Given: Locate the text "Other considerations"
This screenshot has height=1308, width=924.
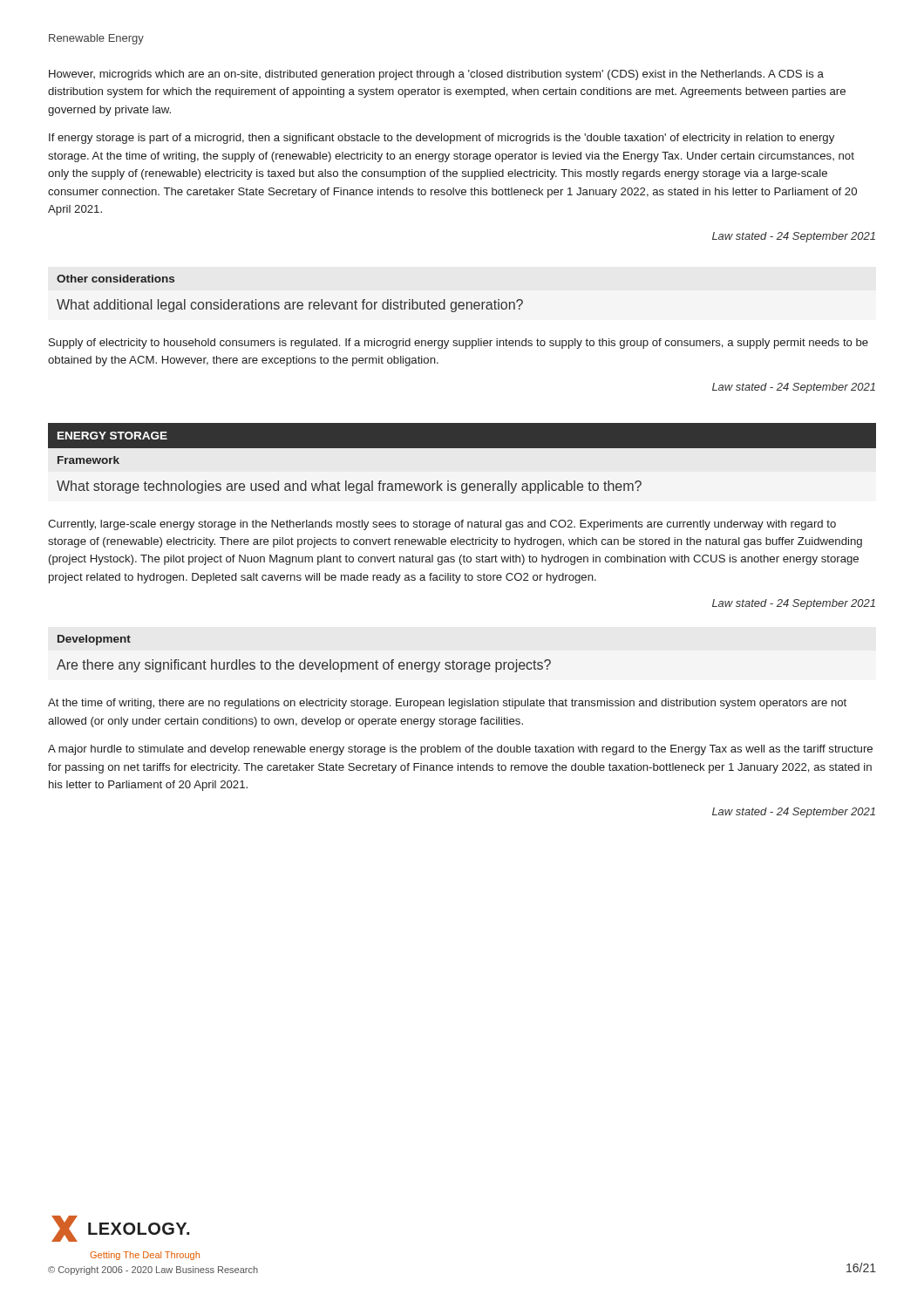Looking at the screenshot, I should [x=116, y=278].
